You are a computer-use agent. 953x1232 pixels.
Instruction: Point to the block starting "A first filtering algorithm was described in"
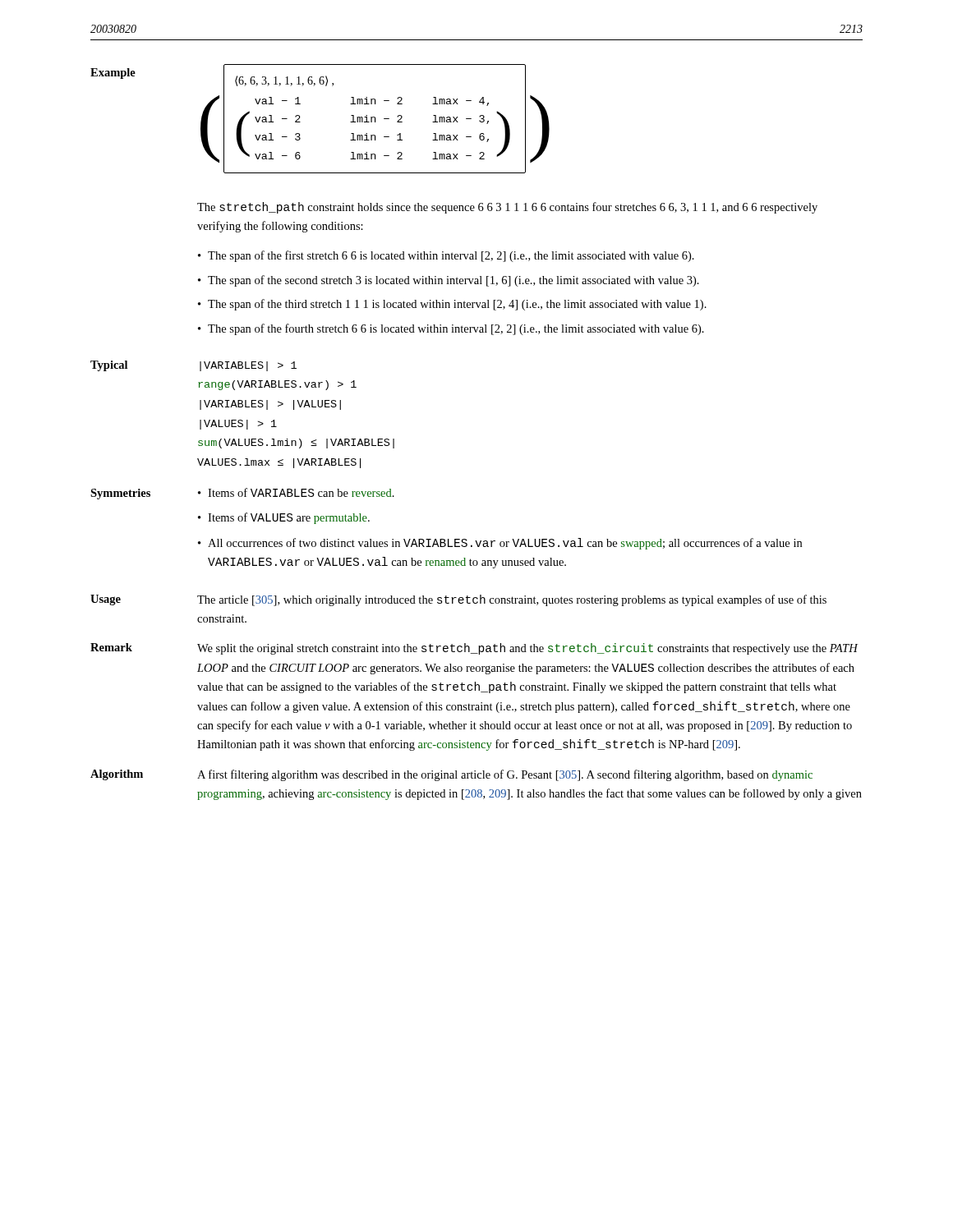(529, 784)
